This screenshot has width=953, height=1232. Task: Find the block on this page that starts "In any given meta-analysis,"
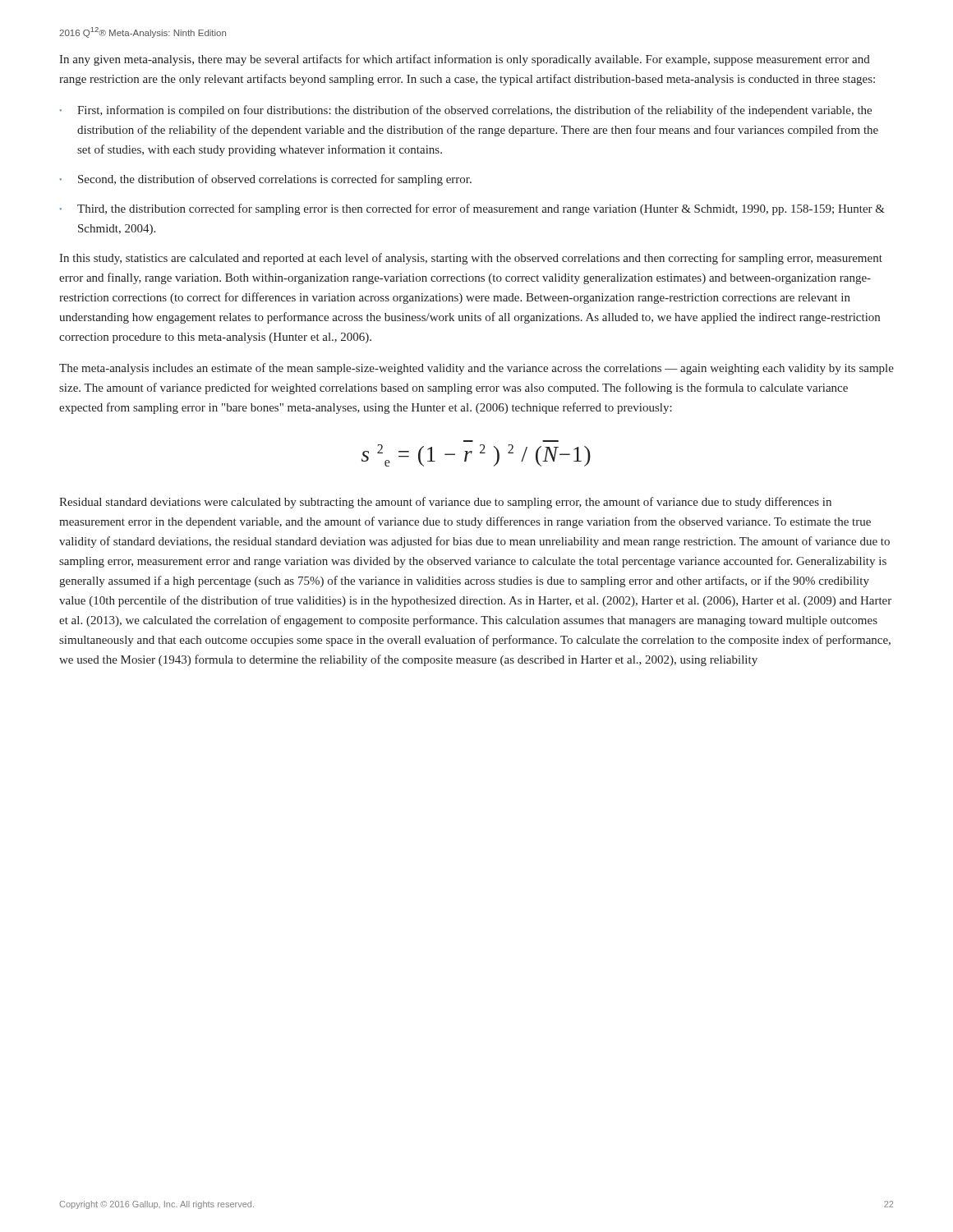point(468,69)
